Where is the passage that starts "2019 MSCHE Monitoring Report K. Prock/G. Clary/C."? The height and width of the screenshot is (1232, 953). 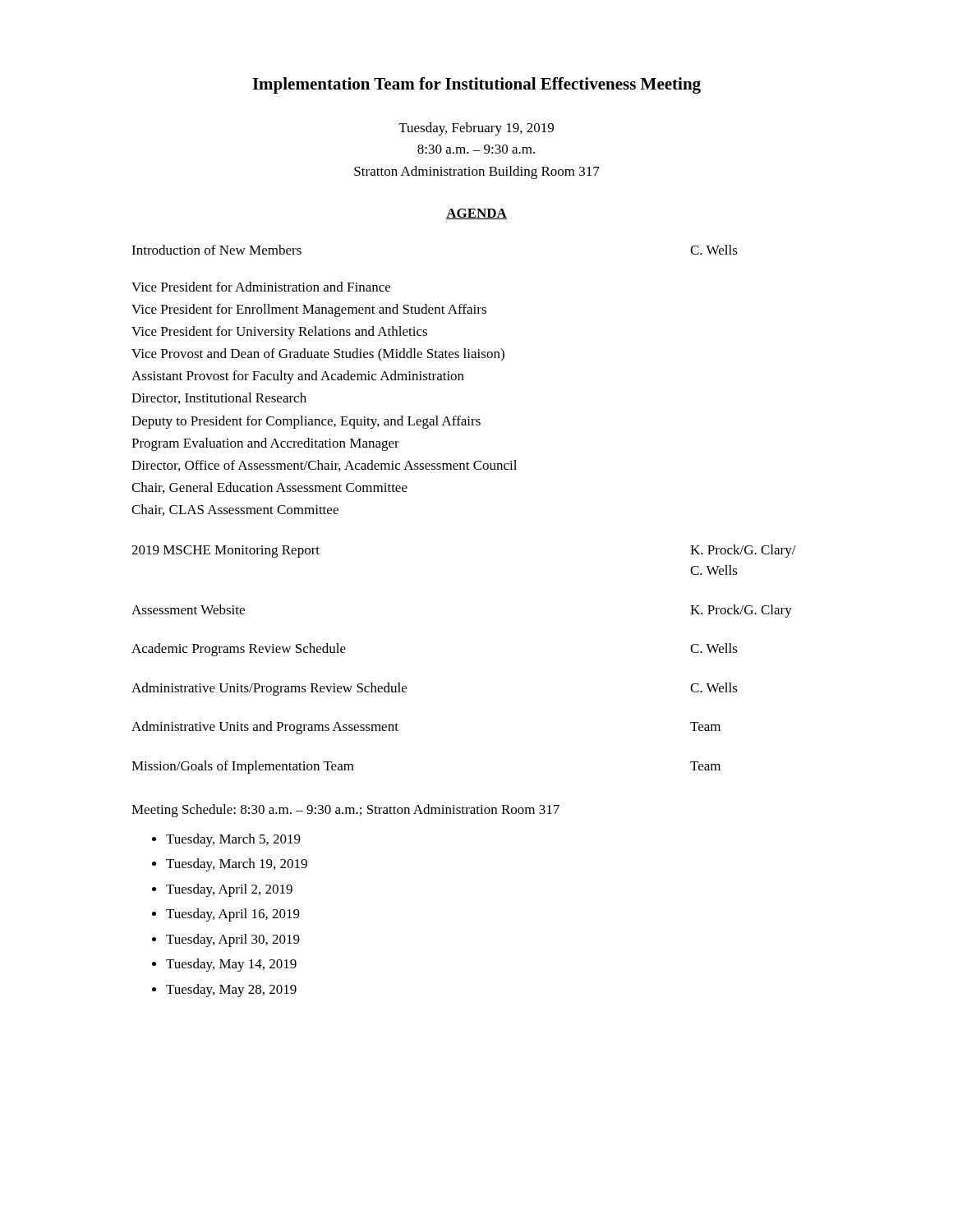(221, 552)
